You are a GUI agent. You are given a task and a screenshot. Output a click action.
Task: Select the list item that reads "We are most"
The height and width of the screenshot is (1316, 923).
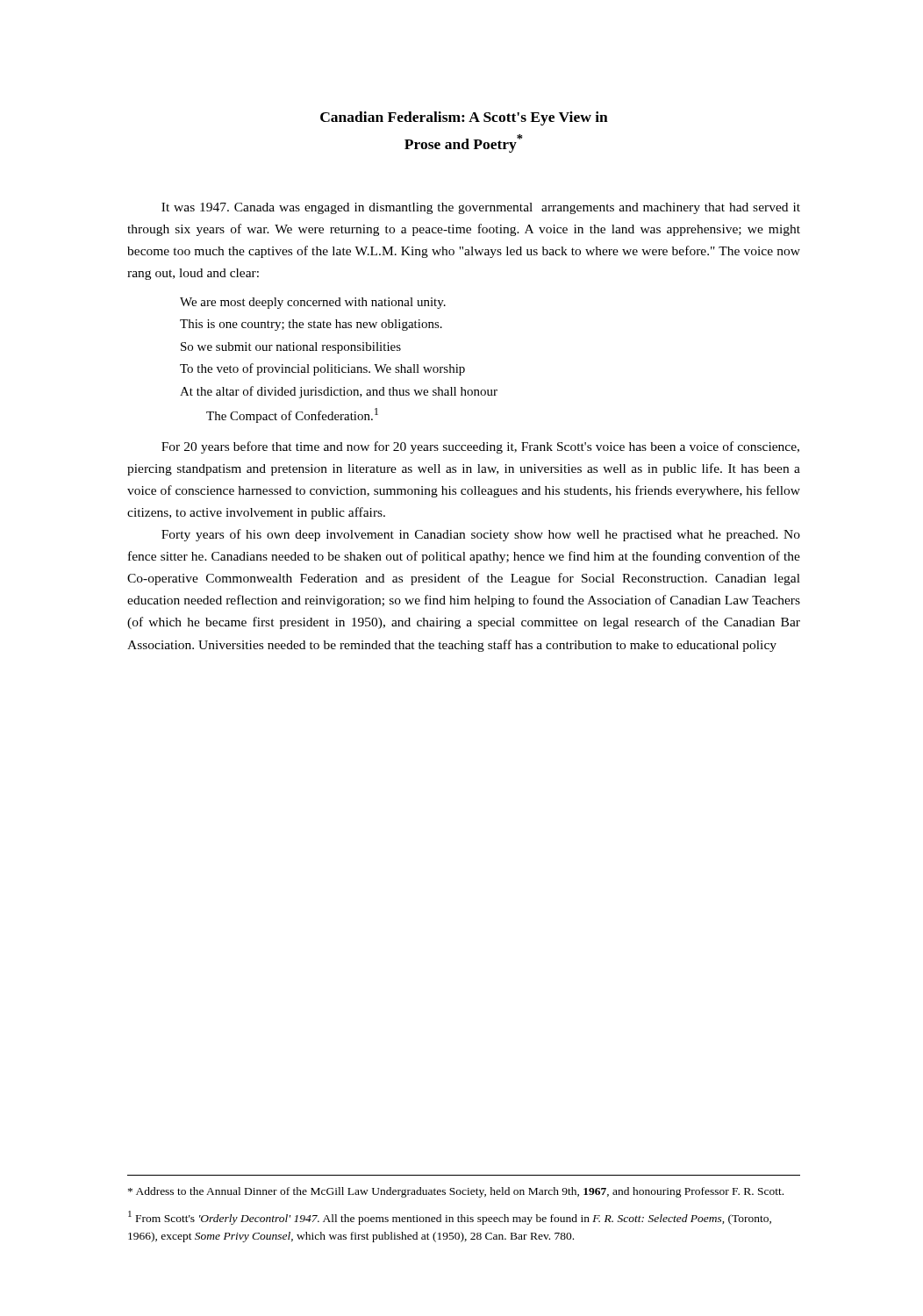pyautogui.click(x=313, y=301)
